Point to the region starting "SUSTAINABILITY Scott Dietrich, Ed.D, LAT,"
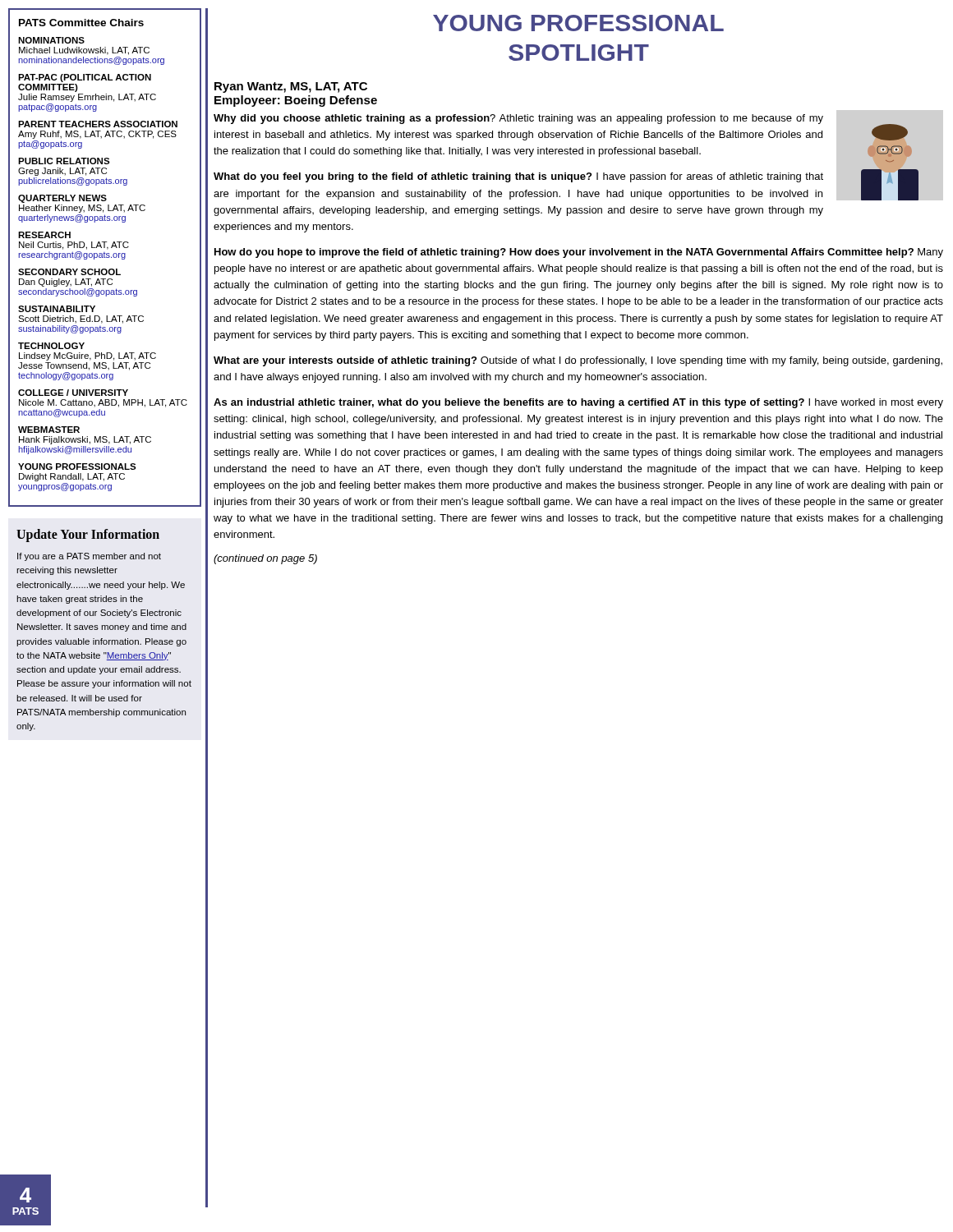Viewport: 953px width, 1232px height. (x=105, y=319)
